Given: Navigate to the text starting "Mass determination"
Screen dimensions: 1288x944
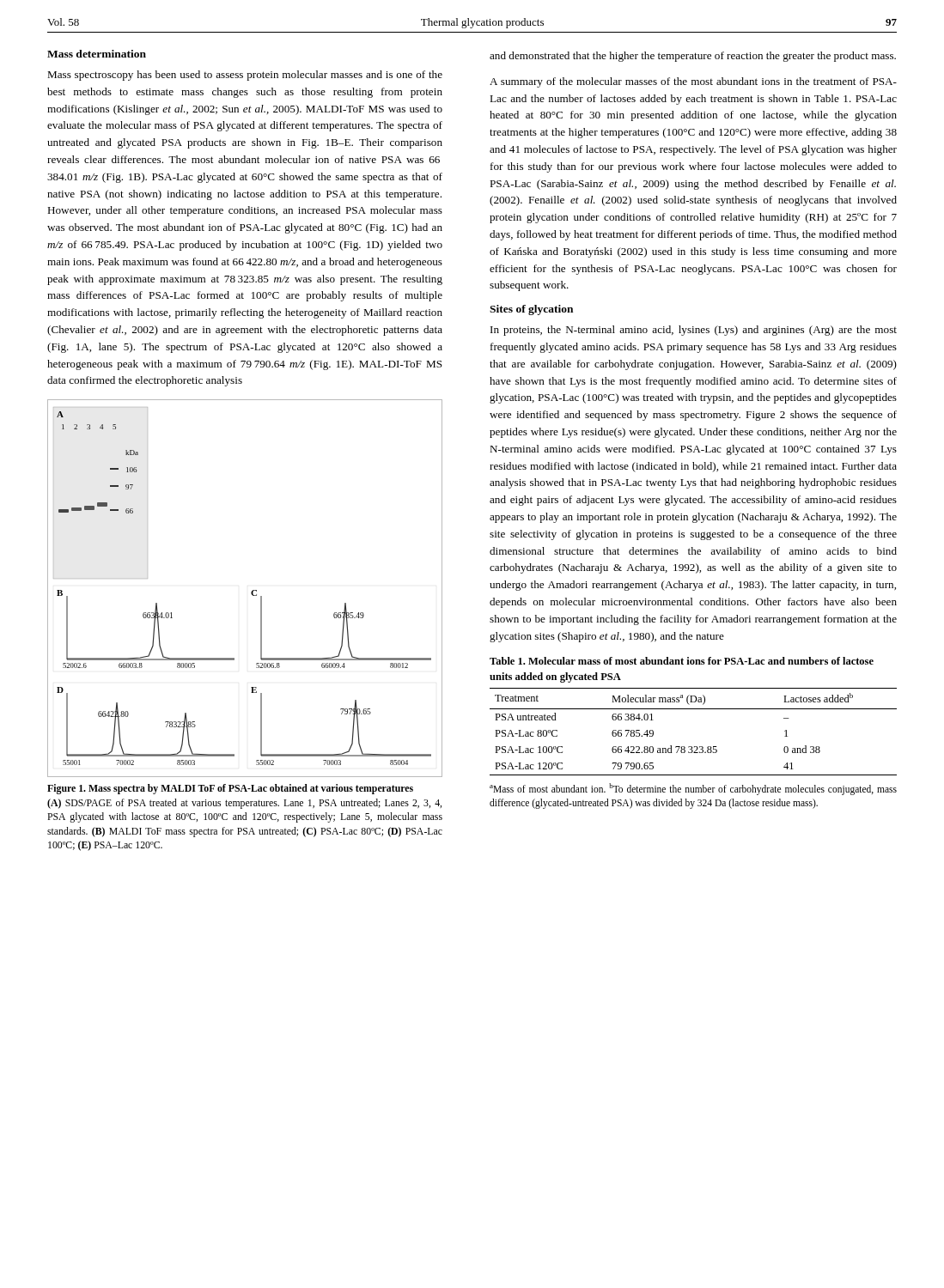Looking at the screenshot, I should point(97,54).
